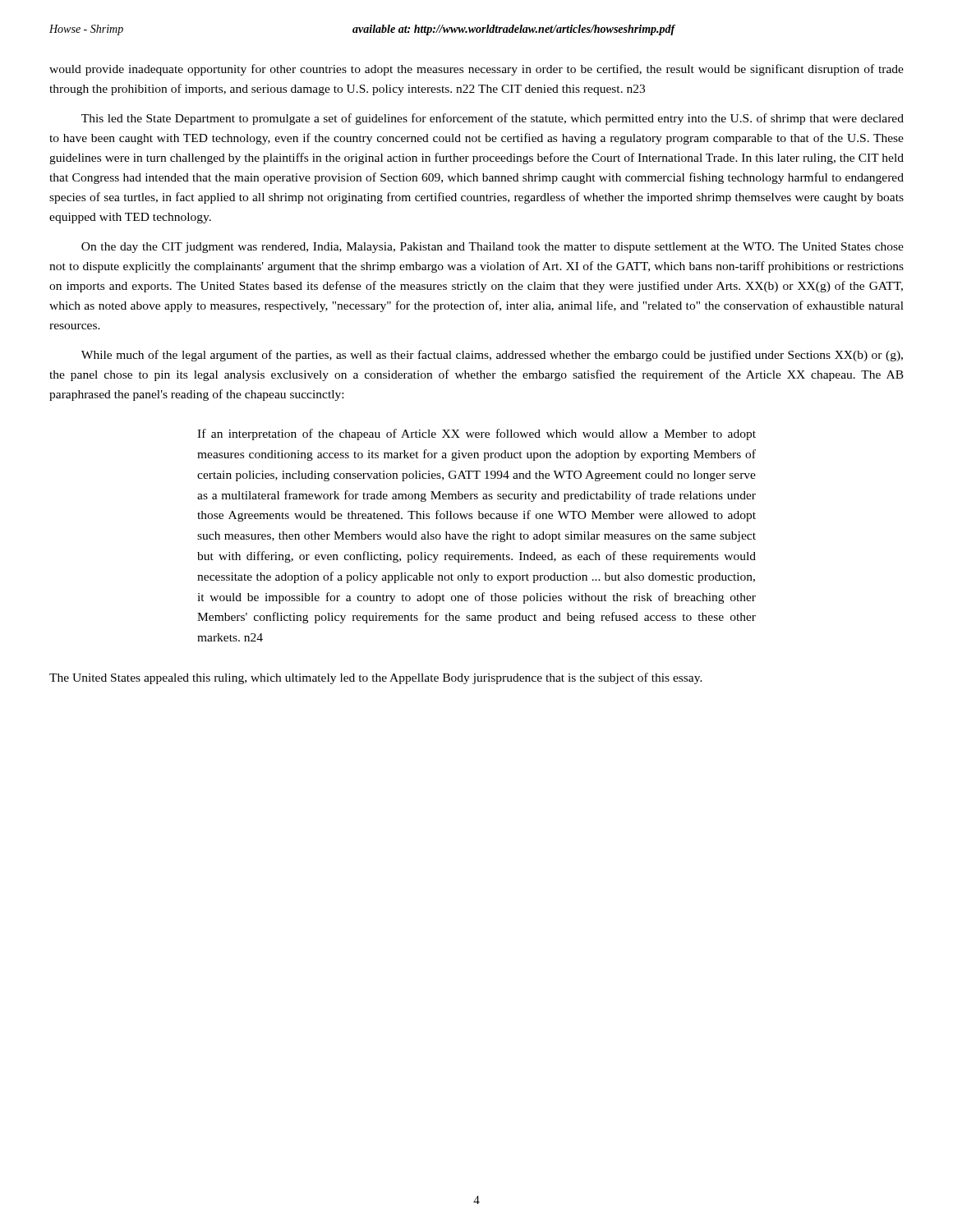Image resolution: width=953 pixels, height=1232 pixels.
Task: Navigate to the passage starting "would provide inadequate opportunity for other"
Action: [x=476, y=78]
